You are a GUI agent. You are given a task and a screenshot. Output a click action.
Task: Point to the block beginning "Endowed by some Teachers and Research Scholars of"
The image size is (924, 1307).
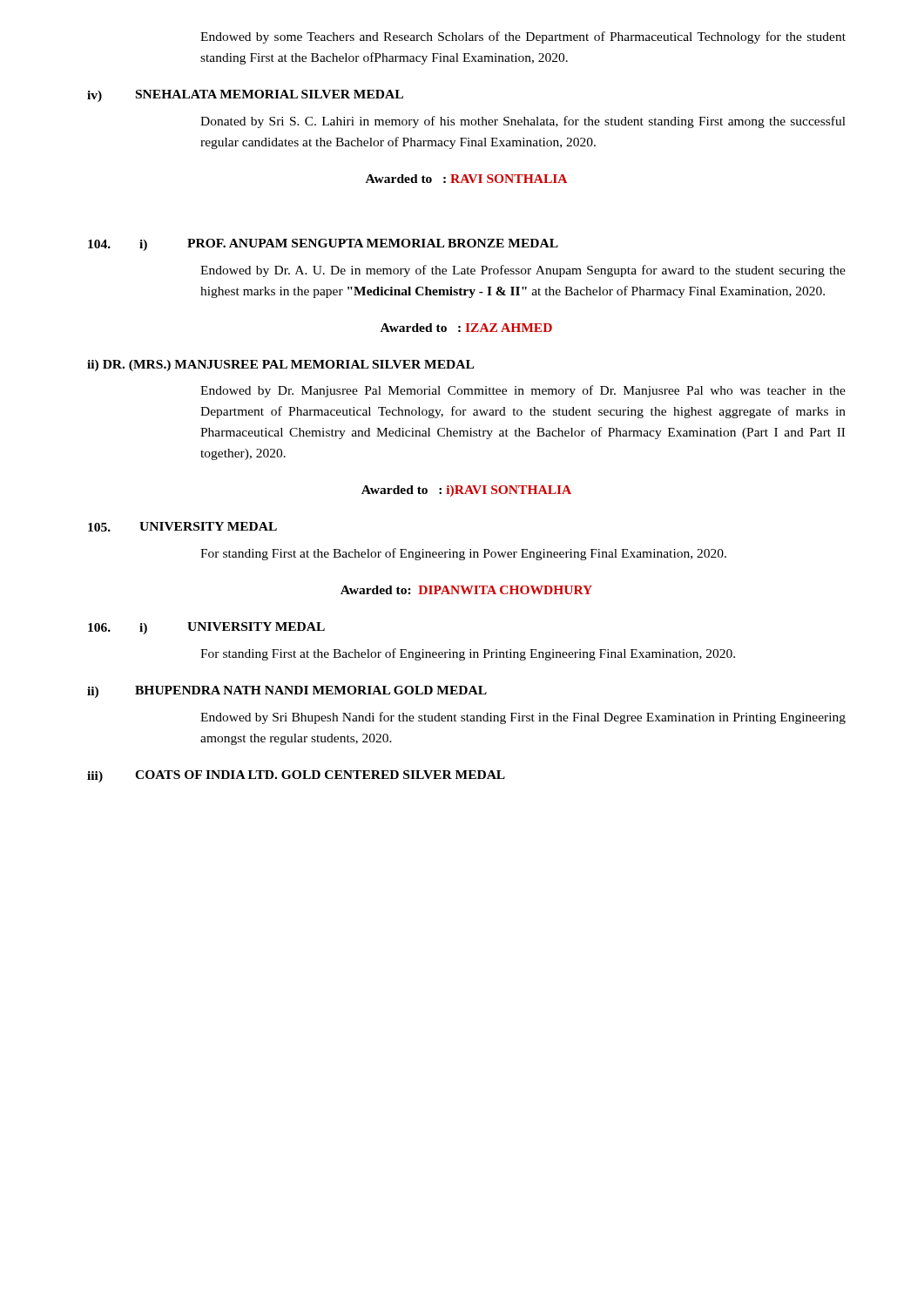coord(523,47)
